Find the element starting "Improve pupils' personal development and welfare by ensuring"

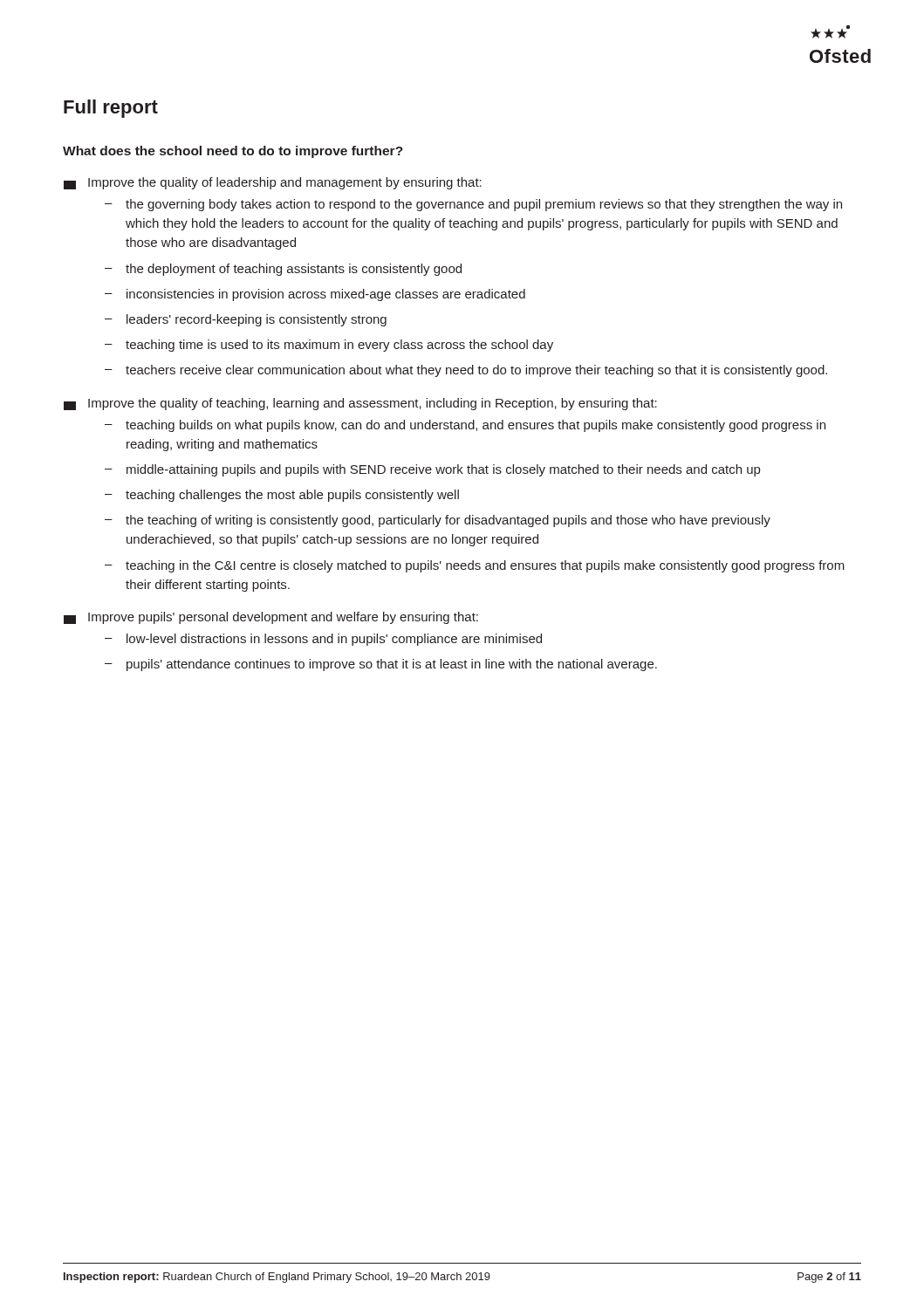coord(462,645)
